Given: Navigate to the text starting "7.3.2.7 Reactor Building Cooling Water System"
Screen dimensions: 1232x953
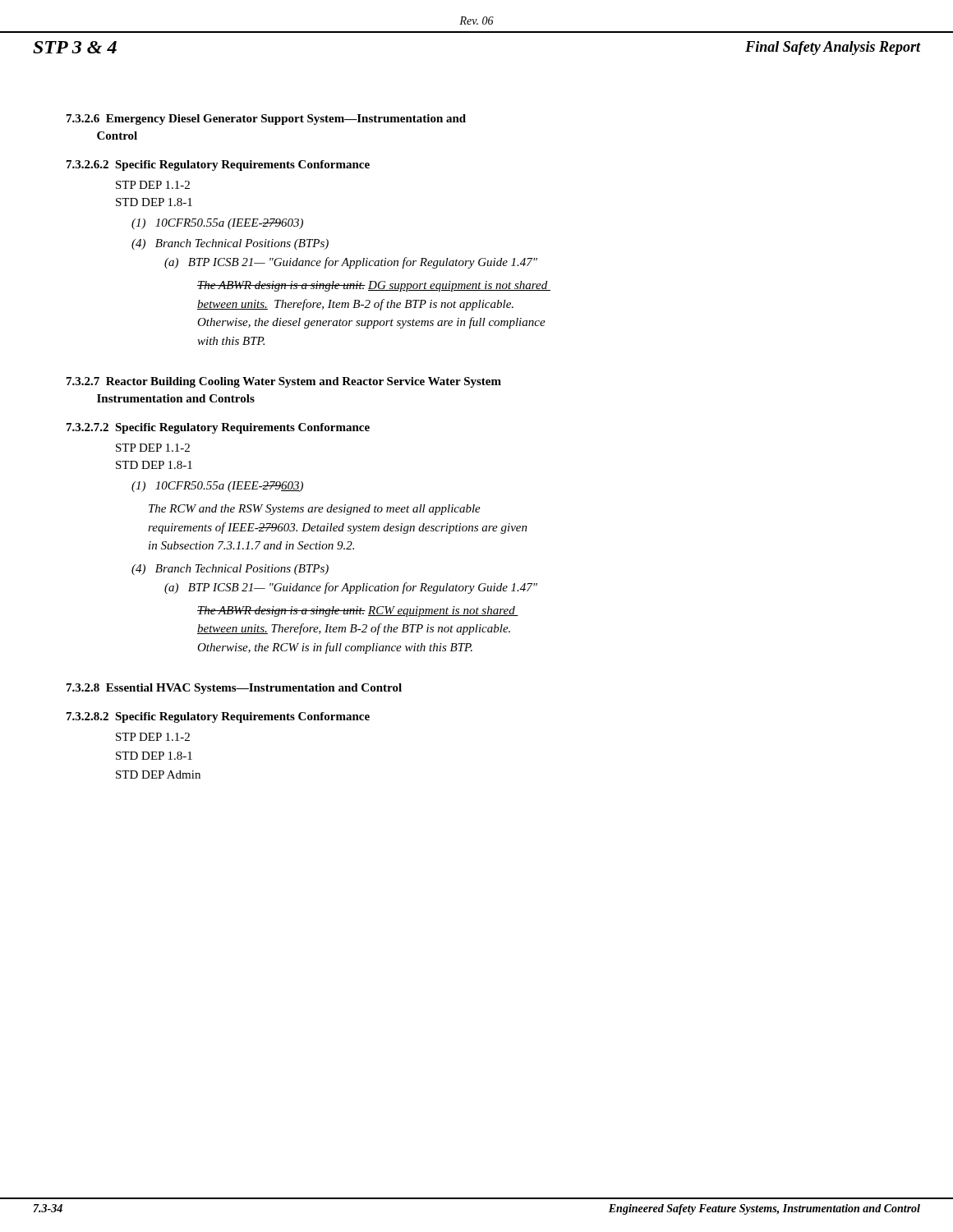Looking at the screenshot, I should (283, 390).
